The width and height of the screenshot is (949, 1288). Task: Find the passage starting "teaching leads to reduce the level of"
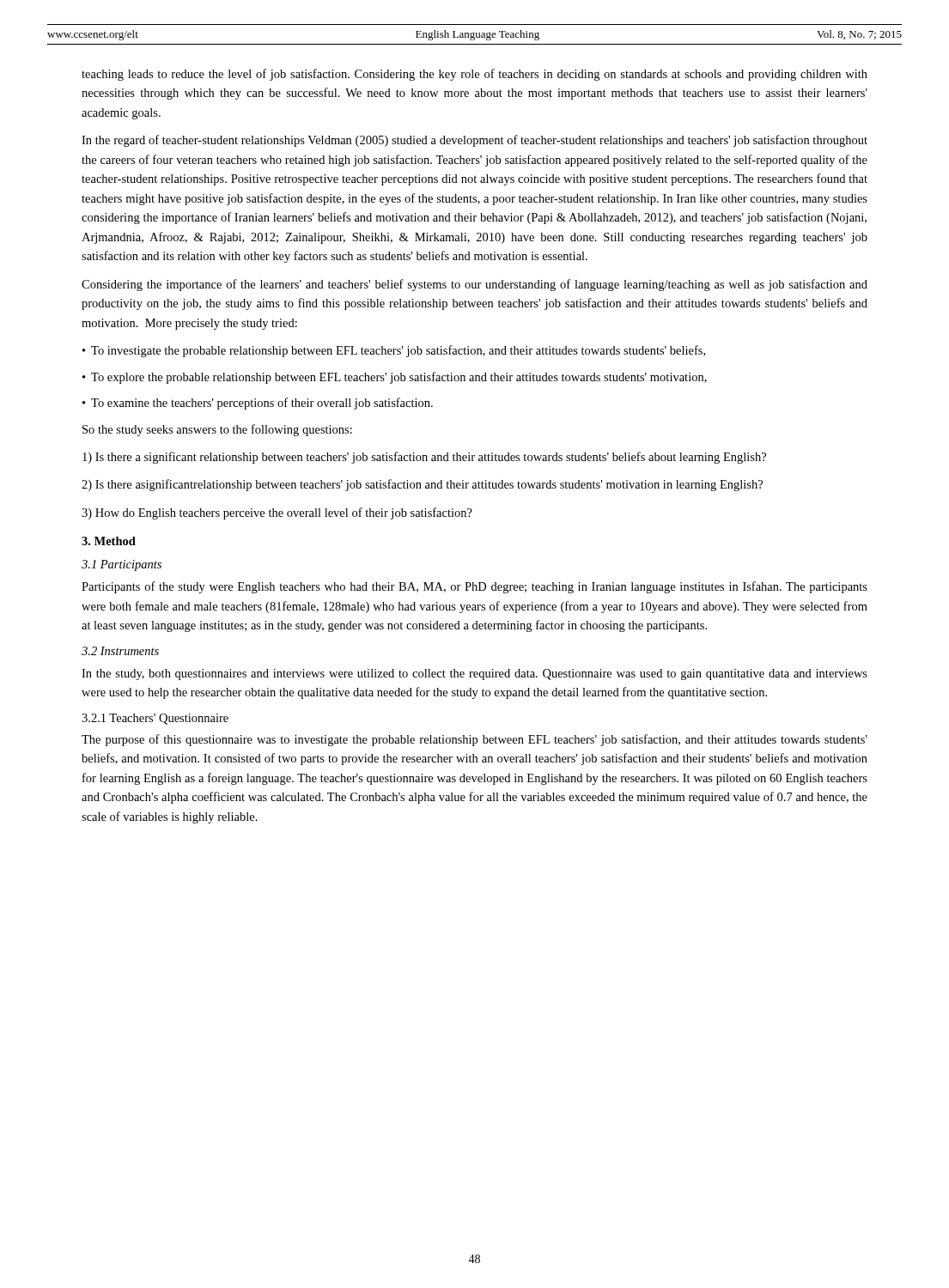tap(474, 93)
